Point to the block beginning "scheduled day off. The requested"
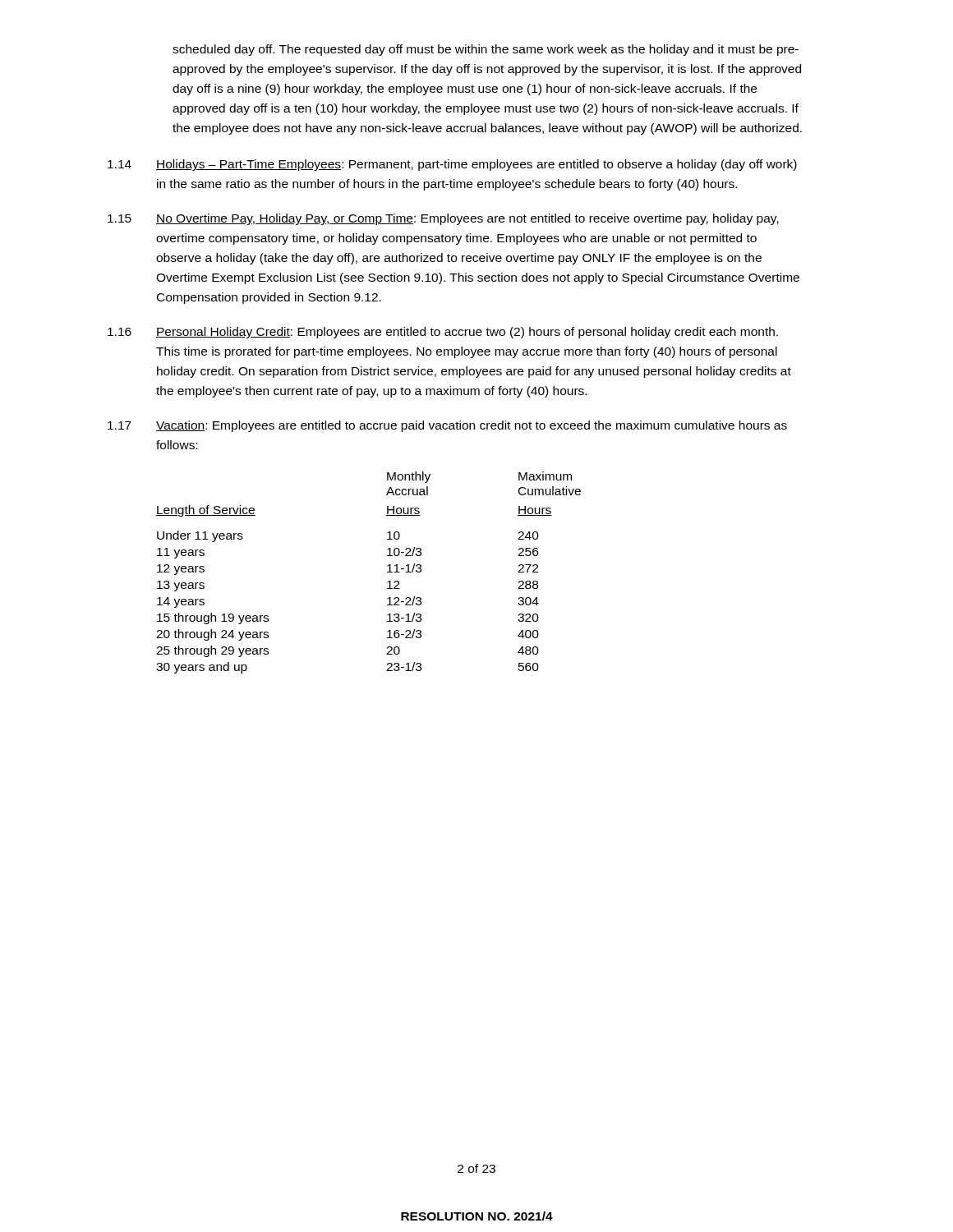 coord(488,88)
